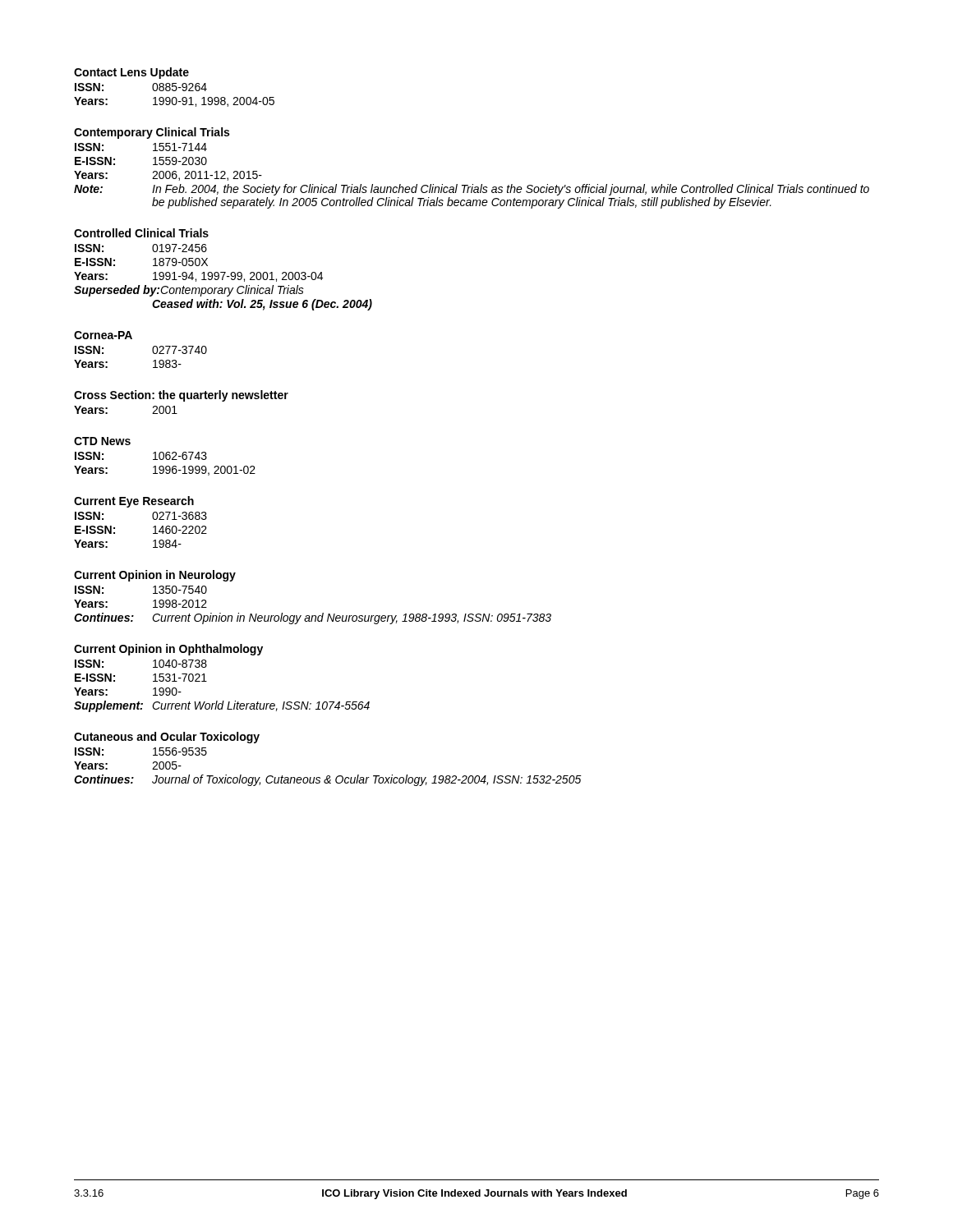The width and height of the screenshot is (953, 1232).
Task: Locate the text "Current Opinion in Ophthalmology"
Action: tap(169, 649)
